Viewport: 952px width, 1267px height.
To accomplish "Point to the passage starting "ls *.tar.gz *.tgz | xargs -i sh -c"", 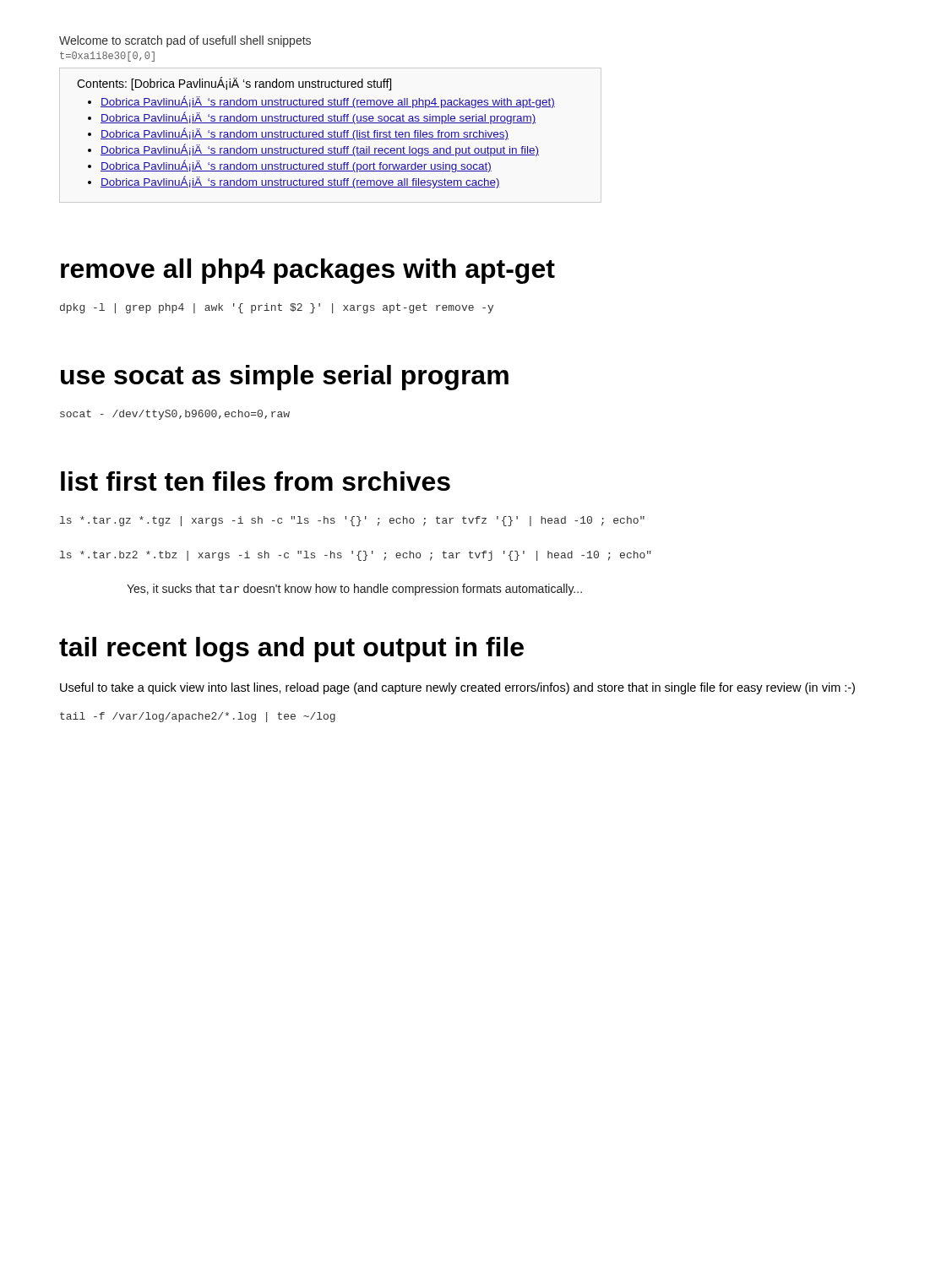I will coord(352,521).
